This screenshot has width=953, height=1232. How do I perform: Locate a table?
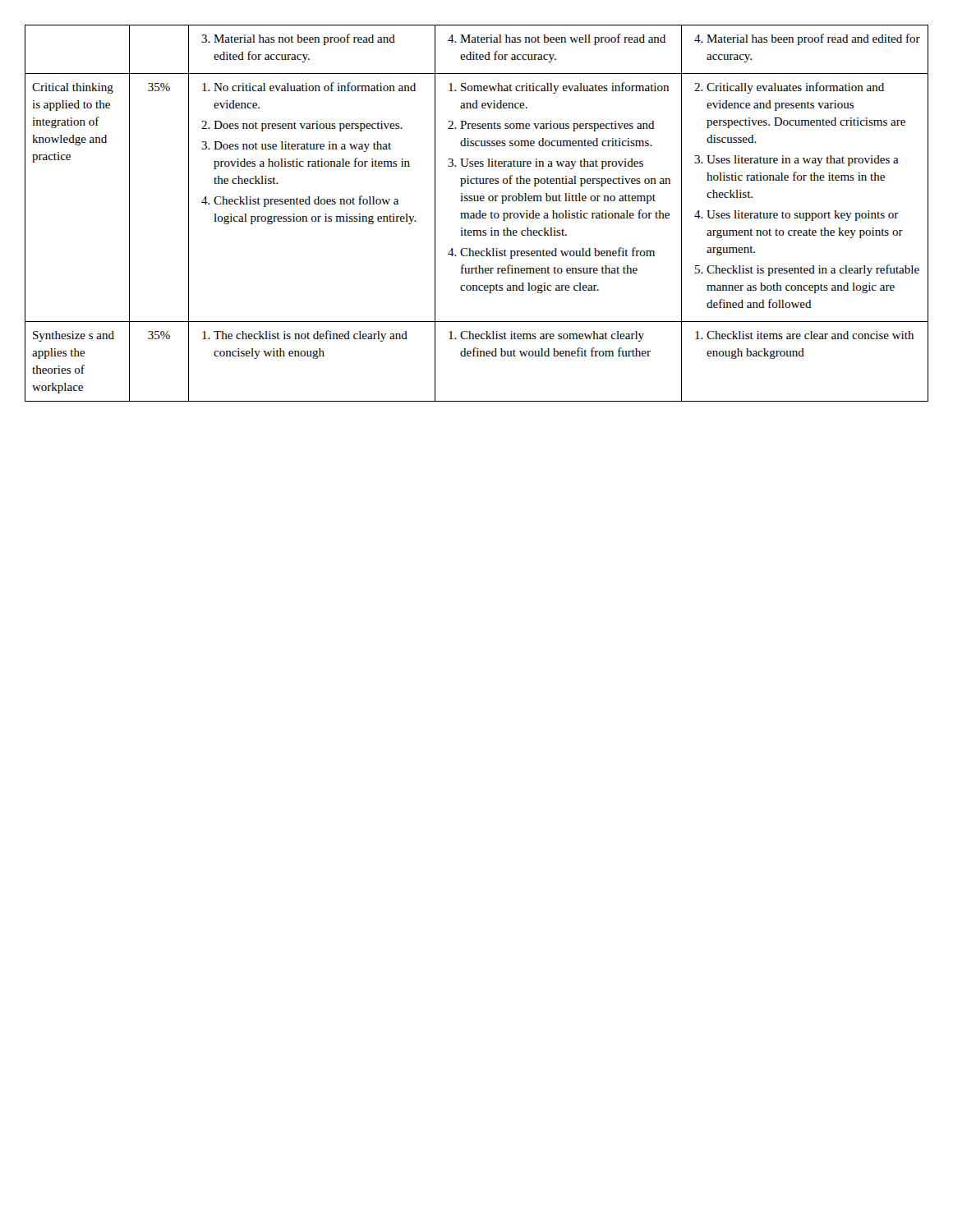click(476, 213)
